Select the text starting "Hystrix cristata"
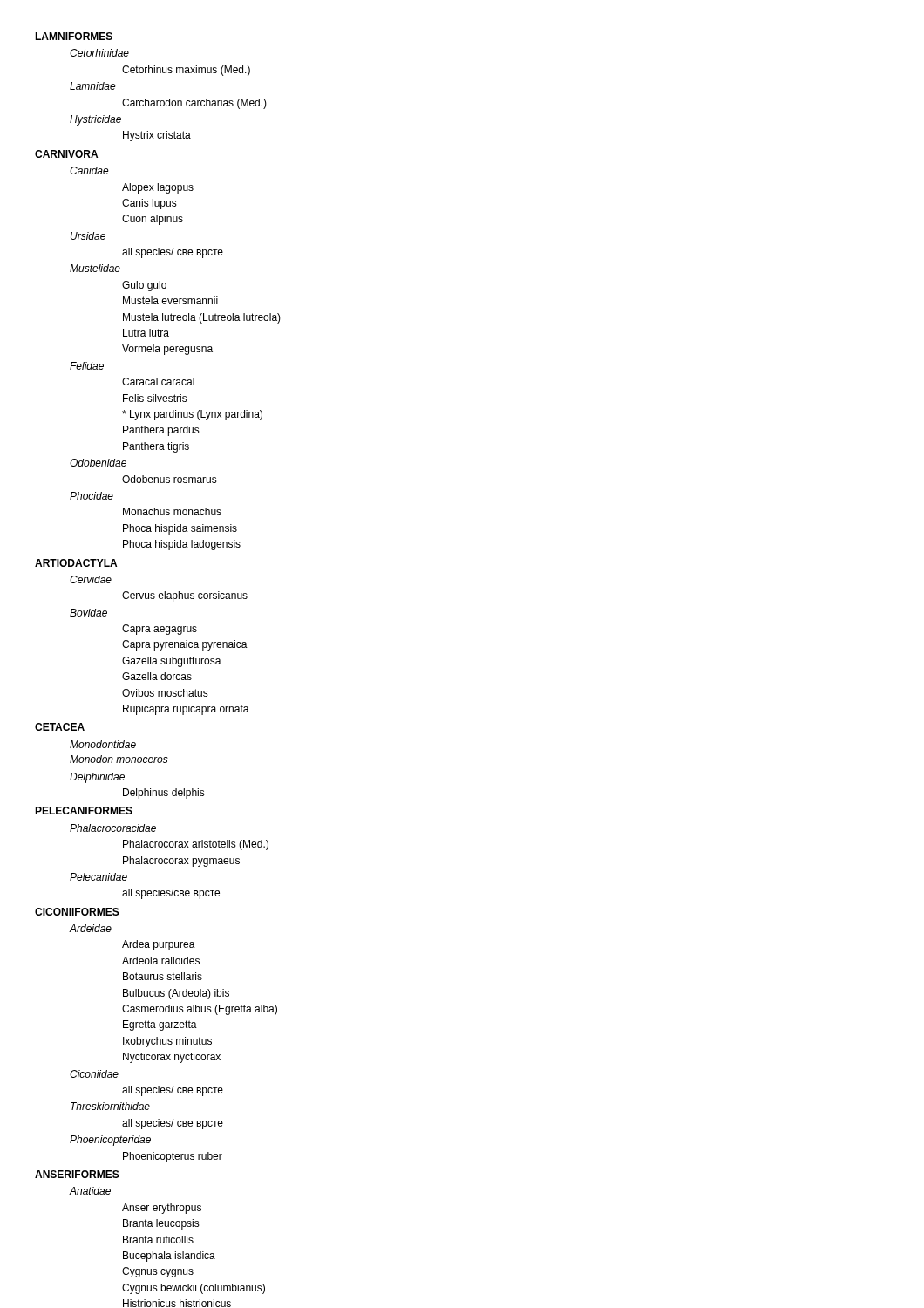924x1308 pixels. tap(156, 135)
